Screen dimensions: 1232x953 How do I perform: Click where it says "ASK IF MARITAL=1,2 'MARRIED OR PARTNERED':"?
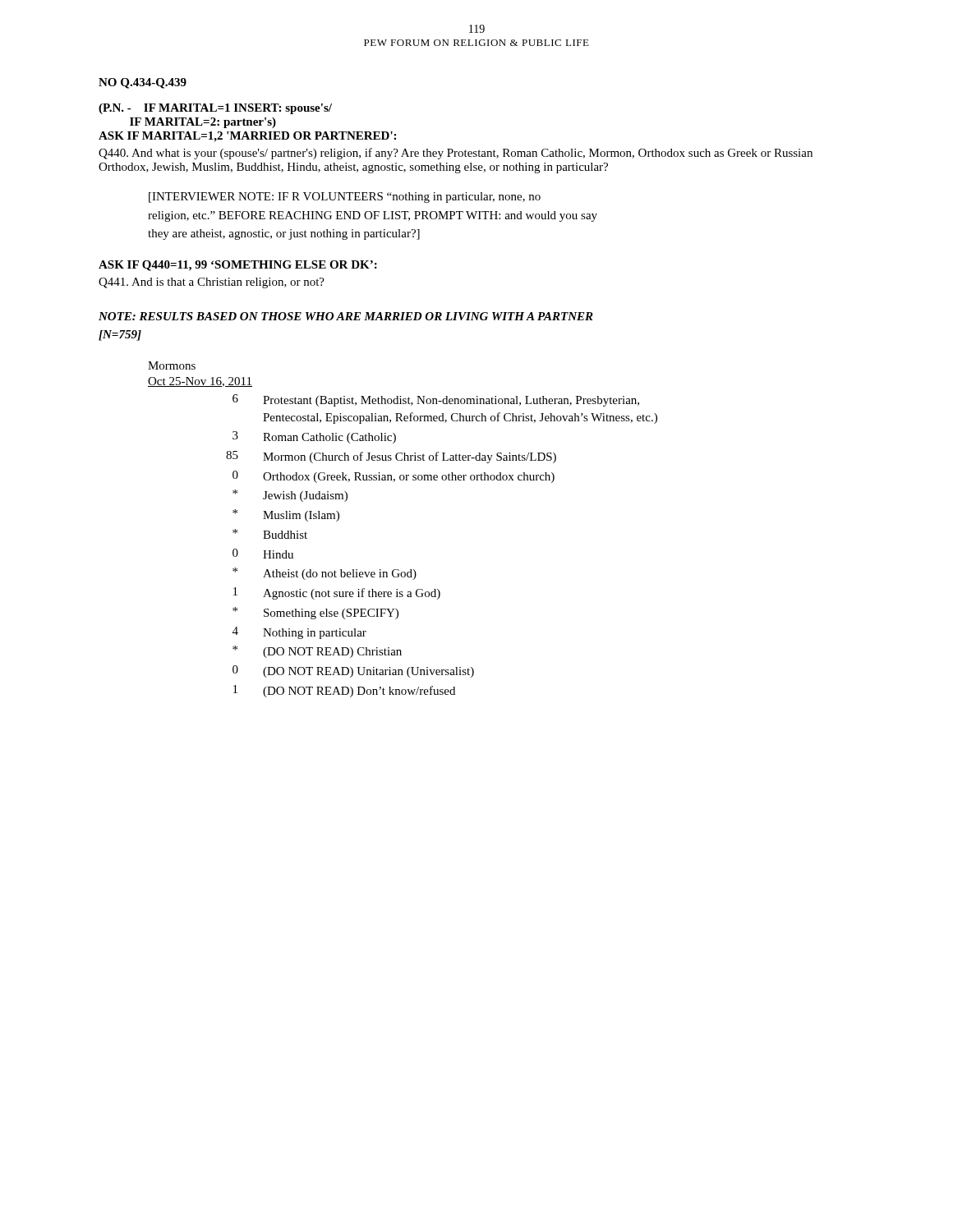point(248,136)
